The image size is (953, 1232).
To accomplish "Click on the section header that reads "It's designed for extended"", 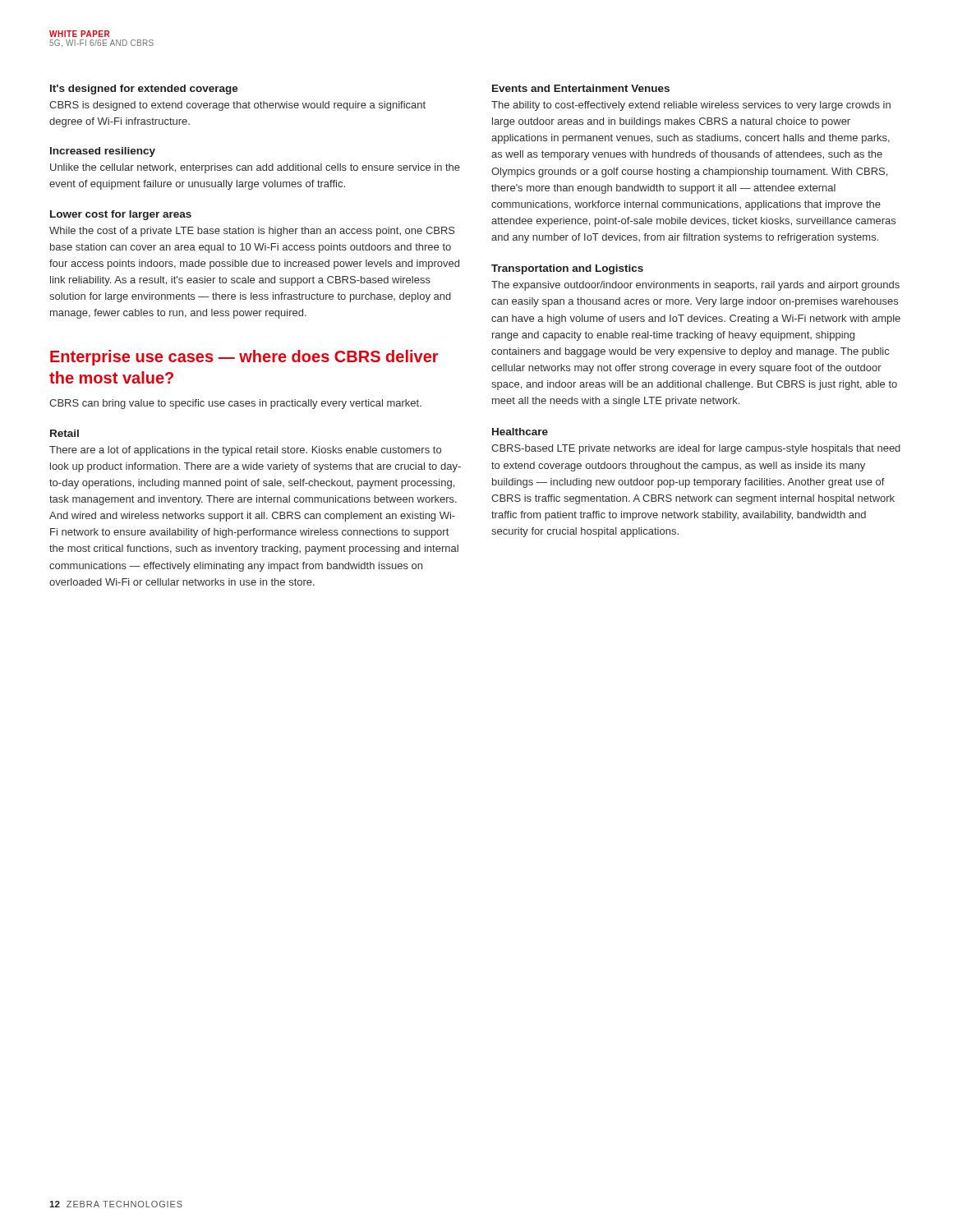I will pyautogui.click(x=144, y=88).
